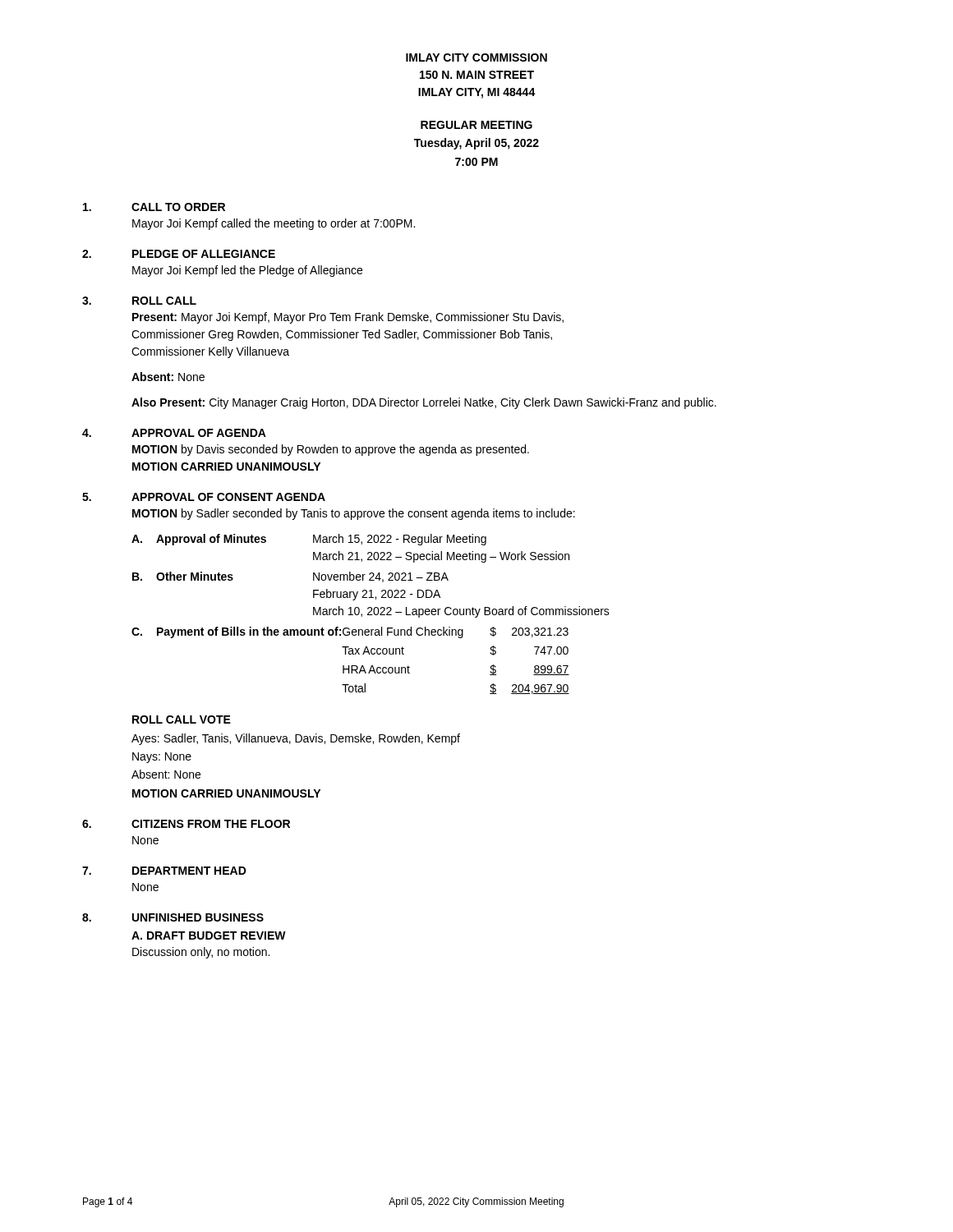Find the text that says "Discussion only, no motion."

(x=201, y=952)
